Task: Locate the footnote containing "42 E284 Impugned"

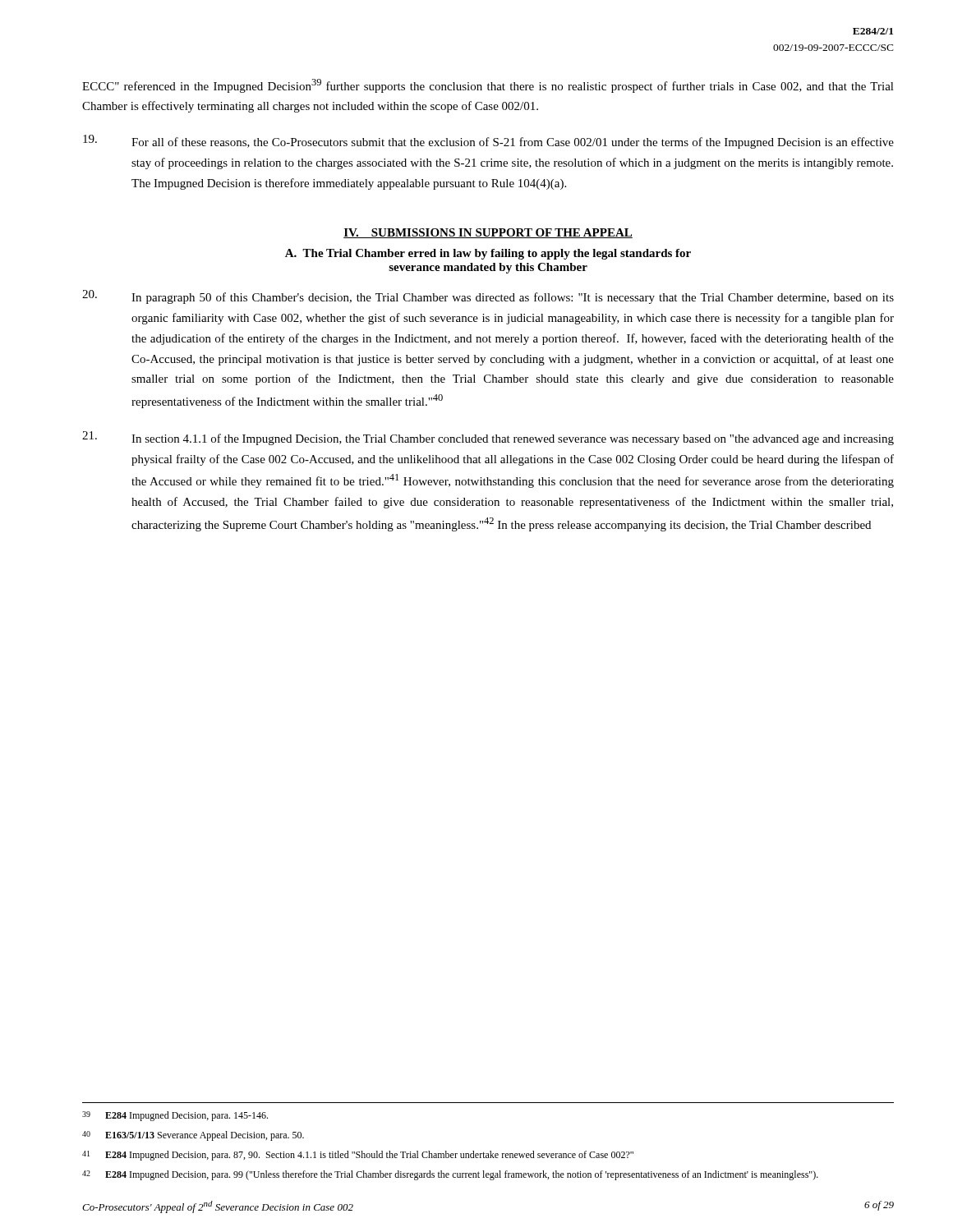Action: 488,1176
